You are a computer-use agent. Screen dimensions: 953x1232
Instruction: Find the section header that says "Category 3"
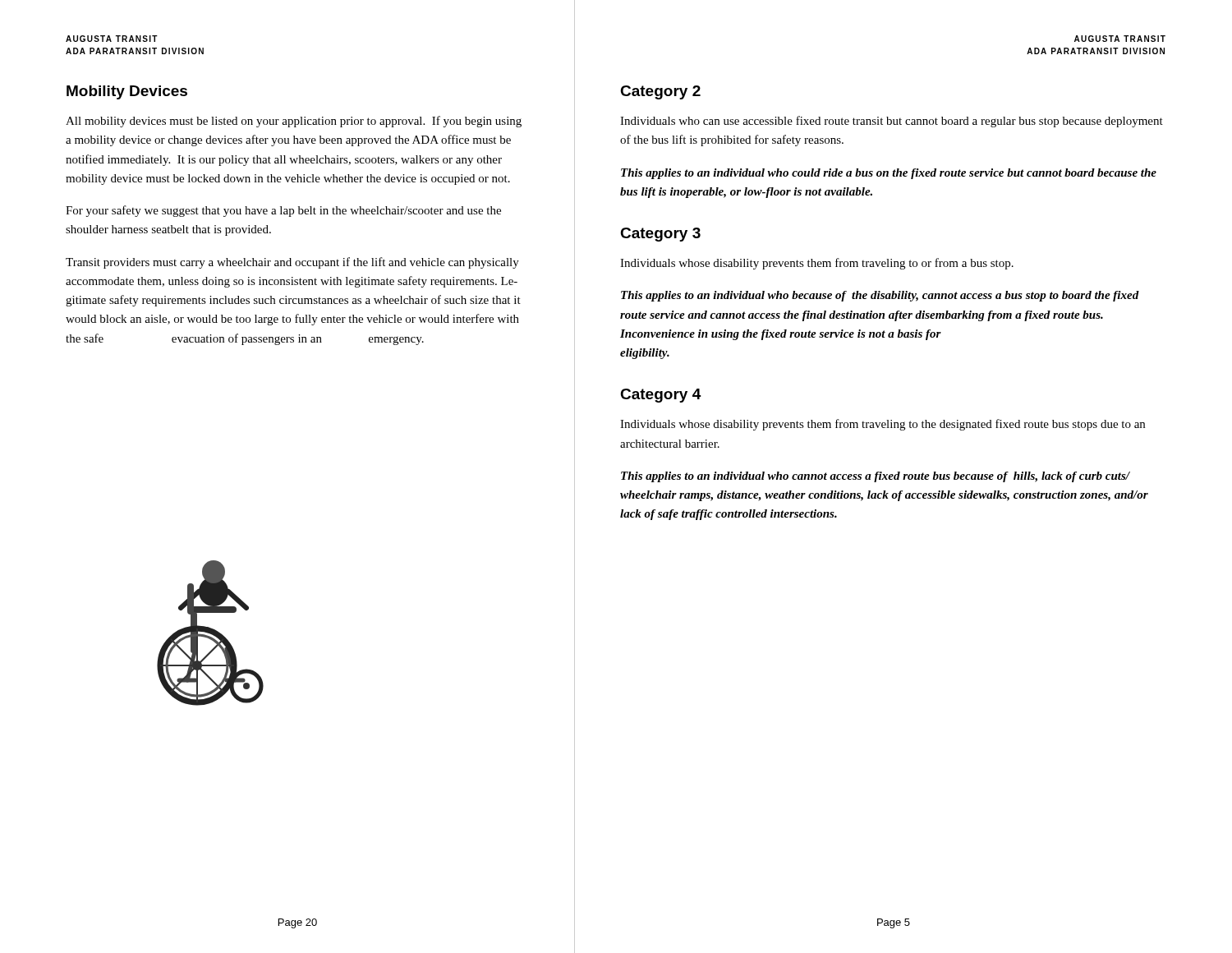tap(660, 233)
